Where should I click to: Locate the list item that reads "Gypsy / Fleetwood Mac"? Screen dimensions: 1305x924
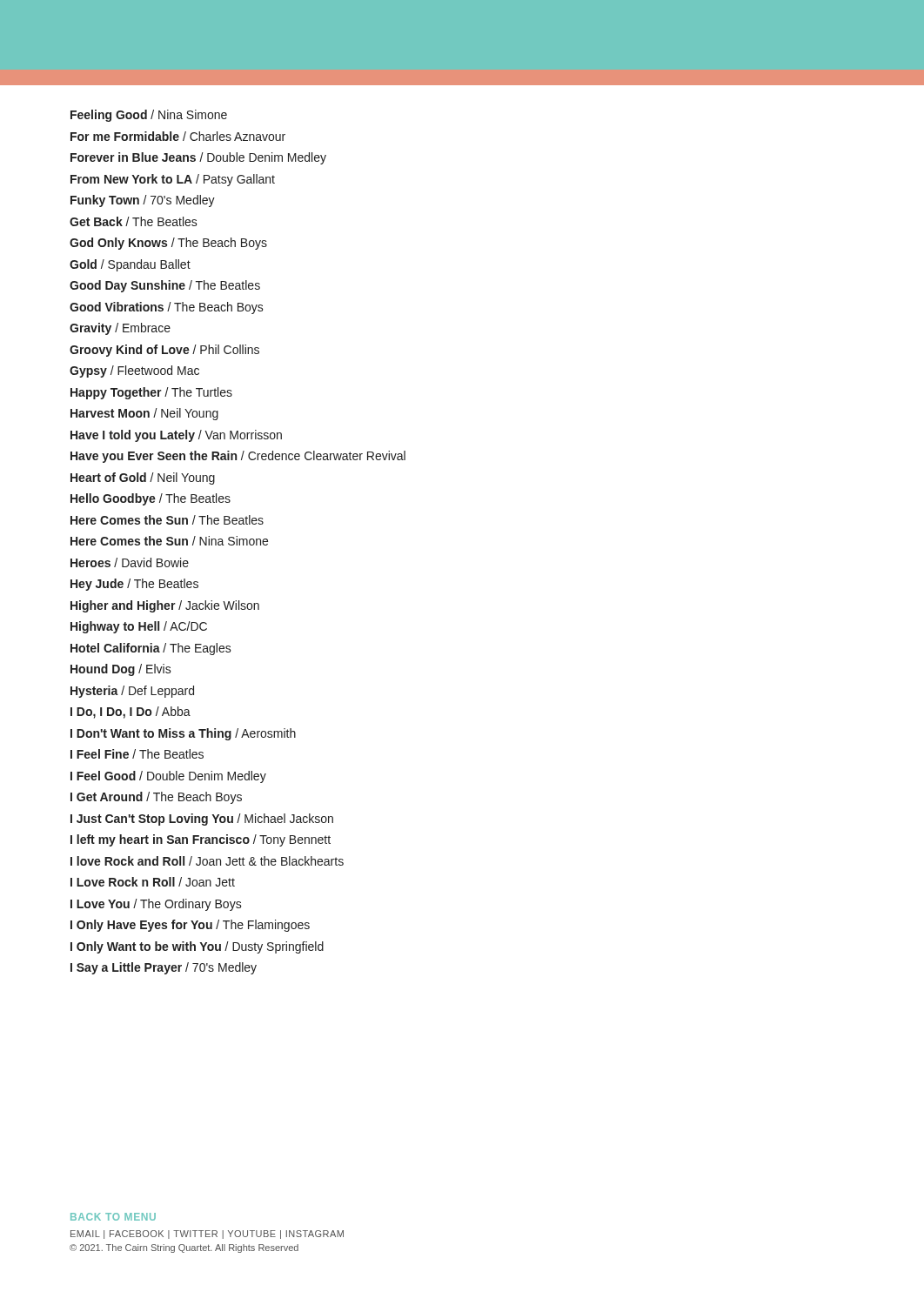coord(134,371)
